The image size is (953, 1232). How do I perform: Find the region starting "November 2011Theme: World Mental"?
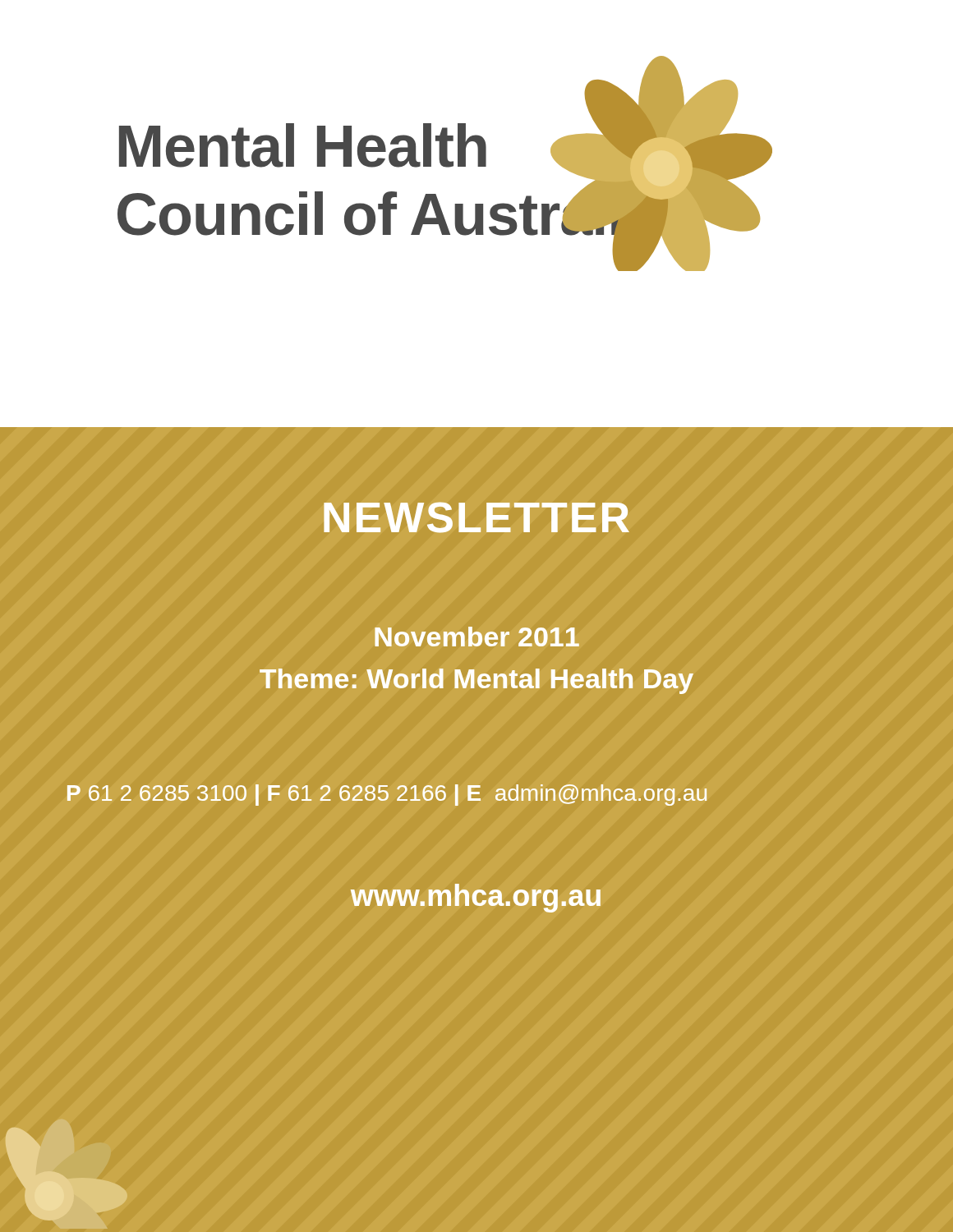tap(476, 657)
